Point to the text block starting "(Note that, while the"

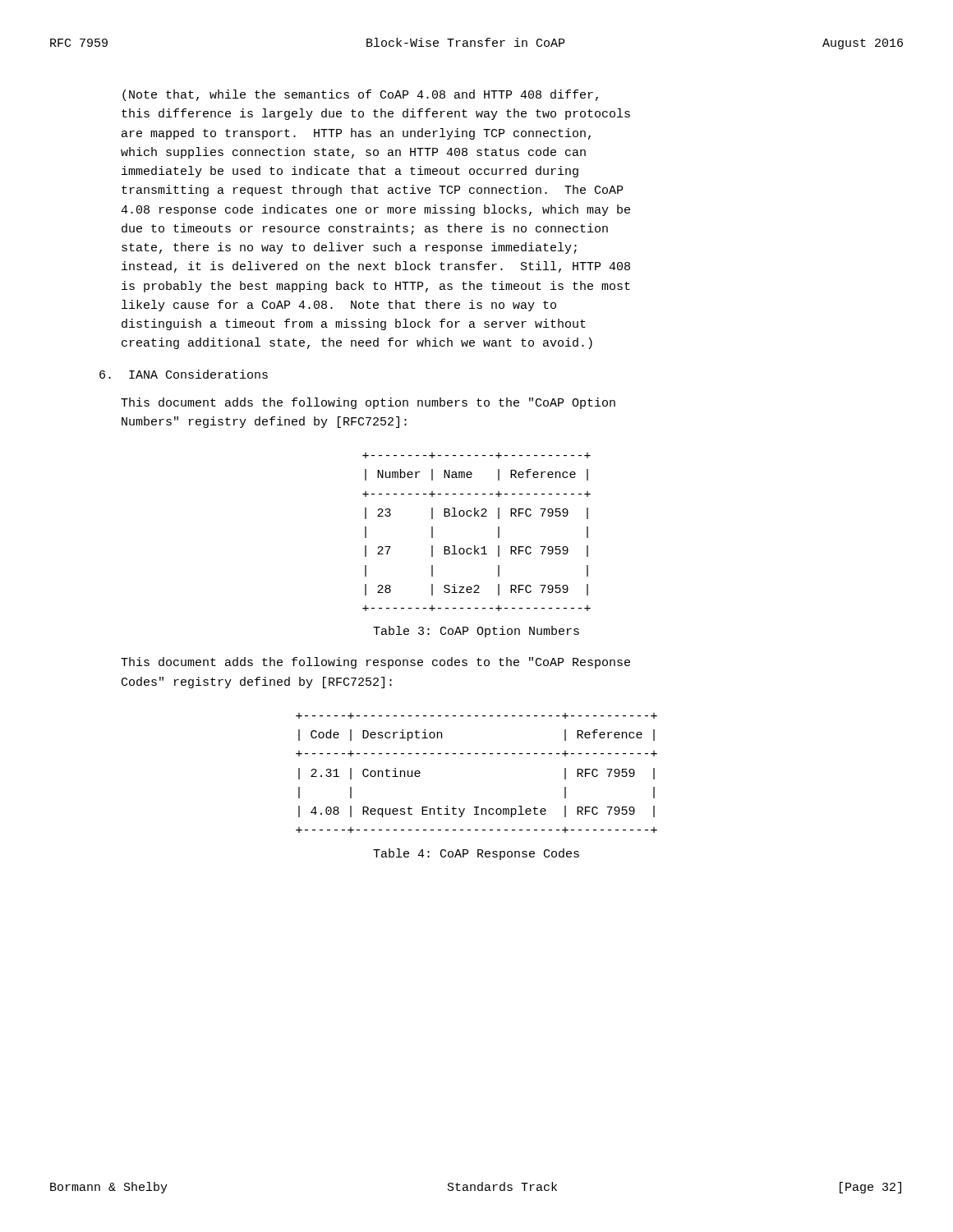pyautogui.click(x=365, y=220)
